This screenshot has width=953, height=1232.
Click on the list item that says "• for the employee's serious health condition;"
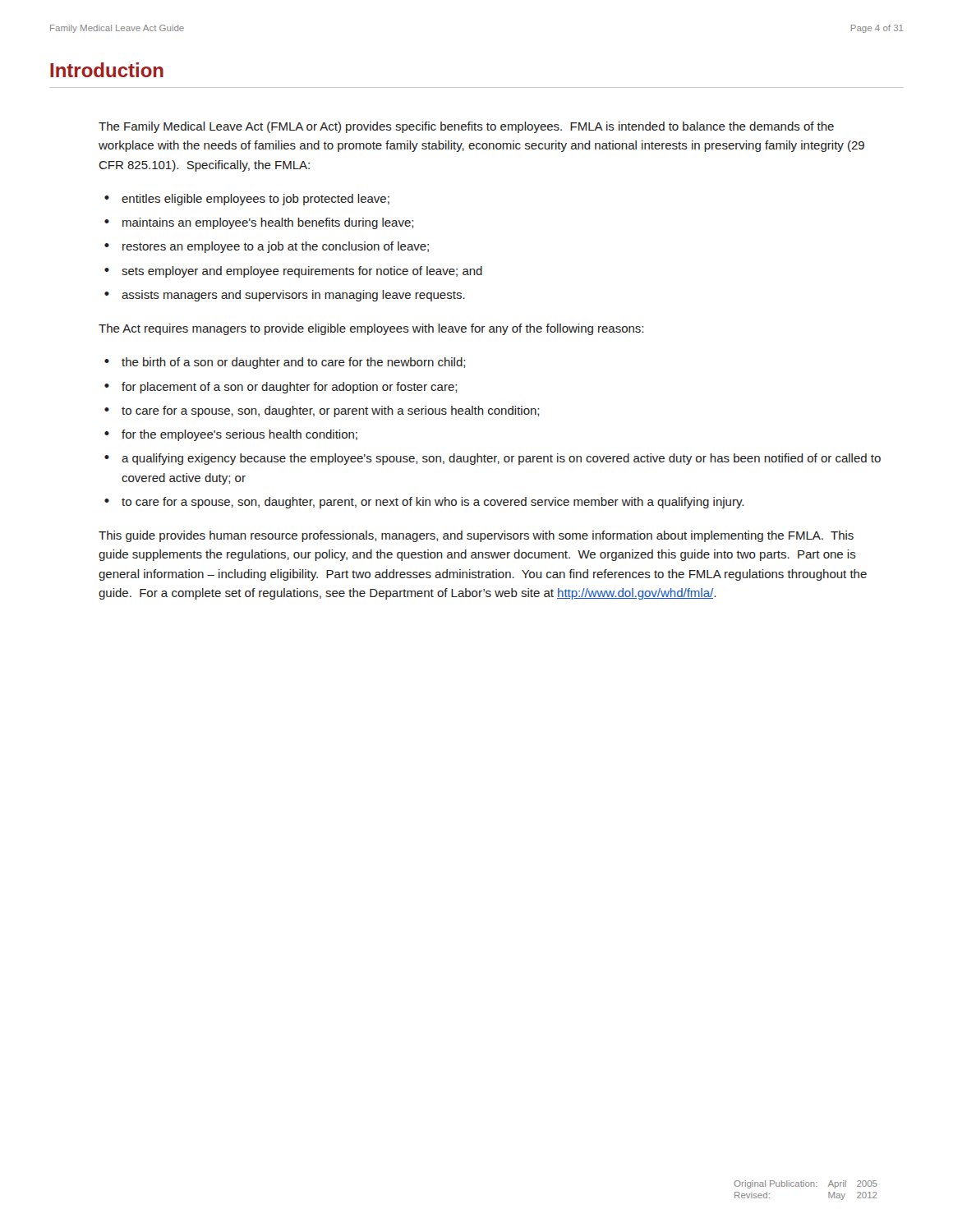point(231,435)
